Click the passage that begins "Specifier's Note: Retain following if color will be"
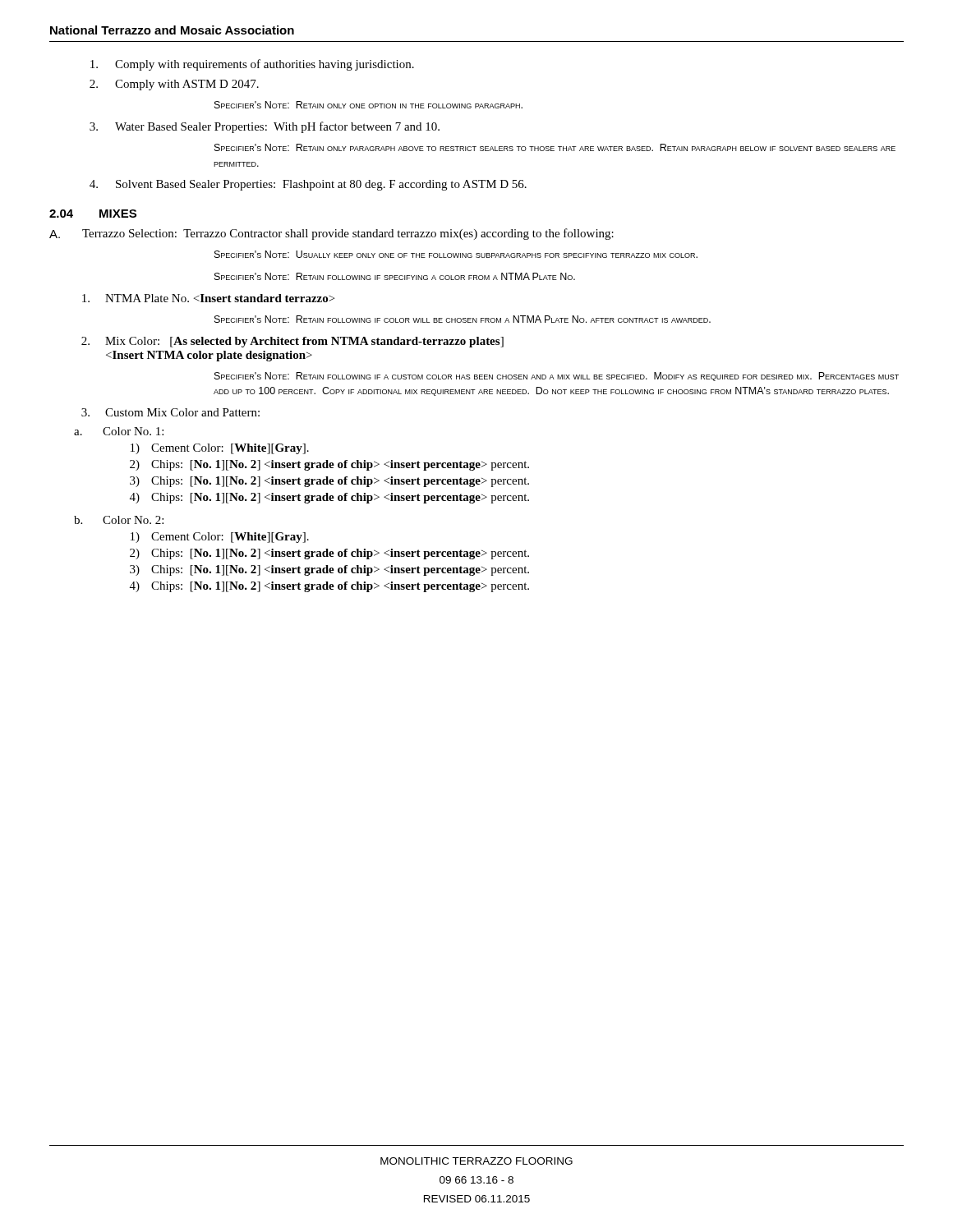Image resolution: width=953 pixels, height=1232 pixels. tap(462, 319)
